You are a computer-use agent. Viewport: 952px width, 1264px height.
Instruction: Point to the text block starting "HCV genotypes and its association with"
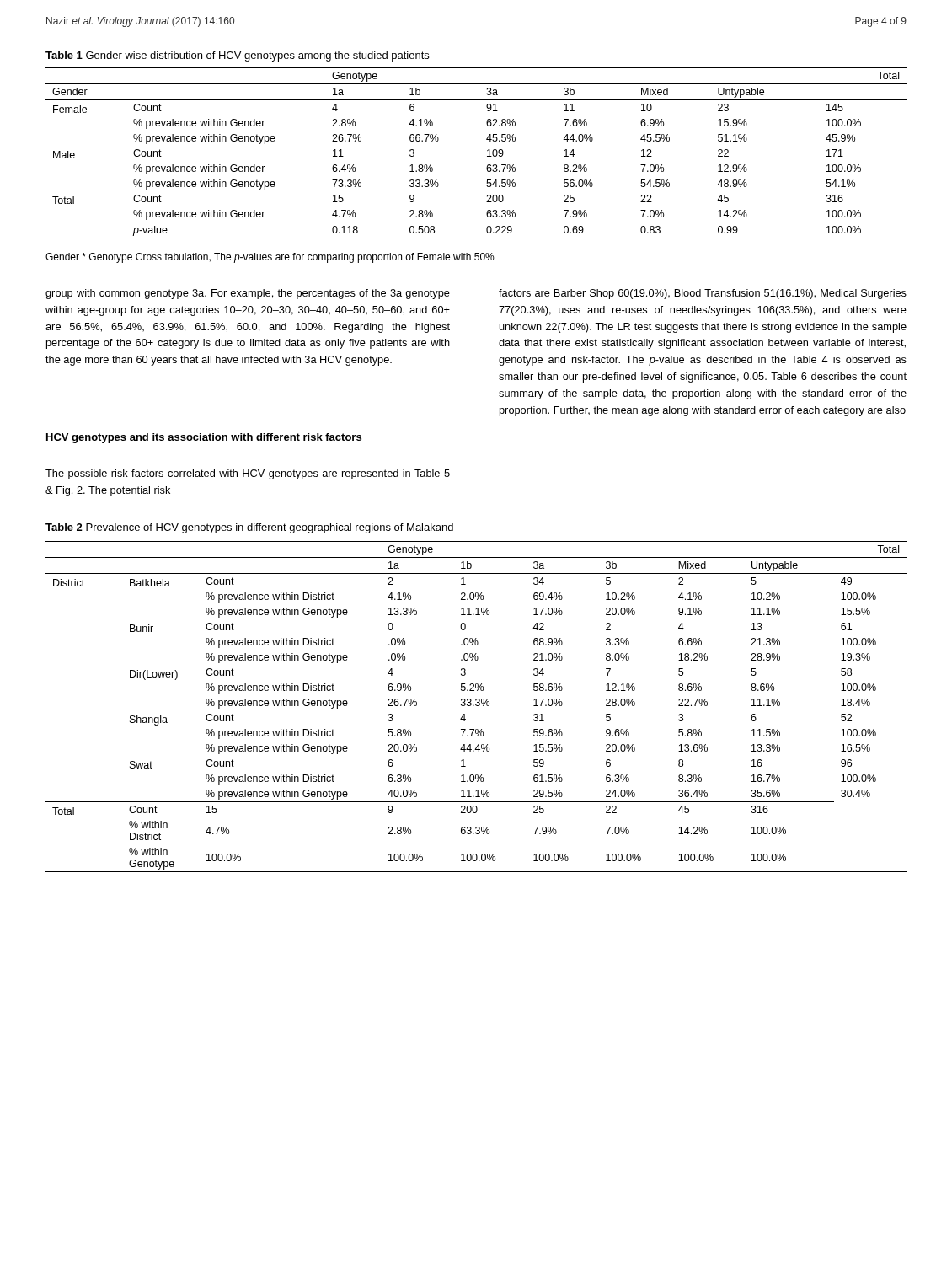[x=204, y=437]
